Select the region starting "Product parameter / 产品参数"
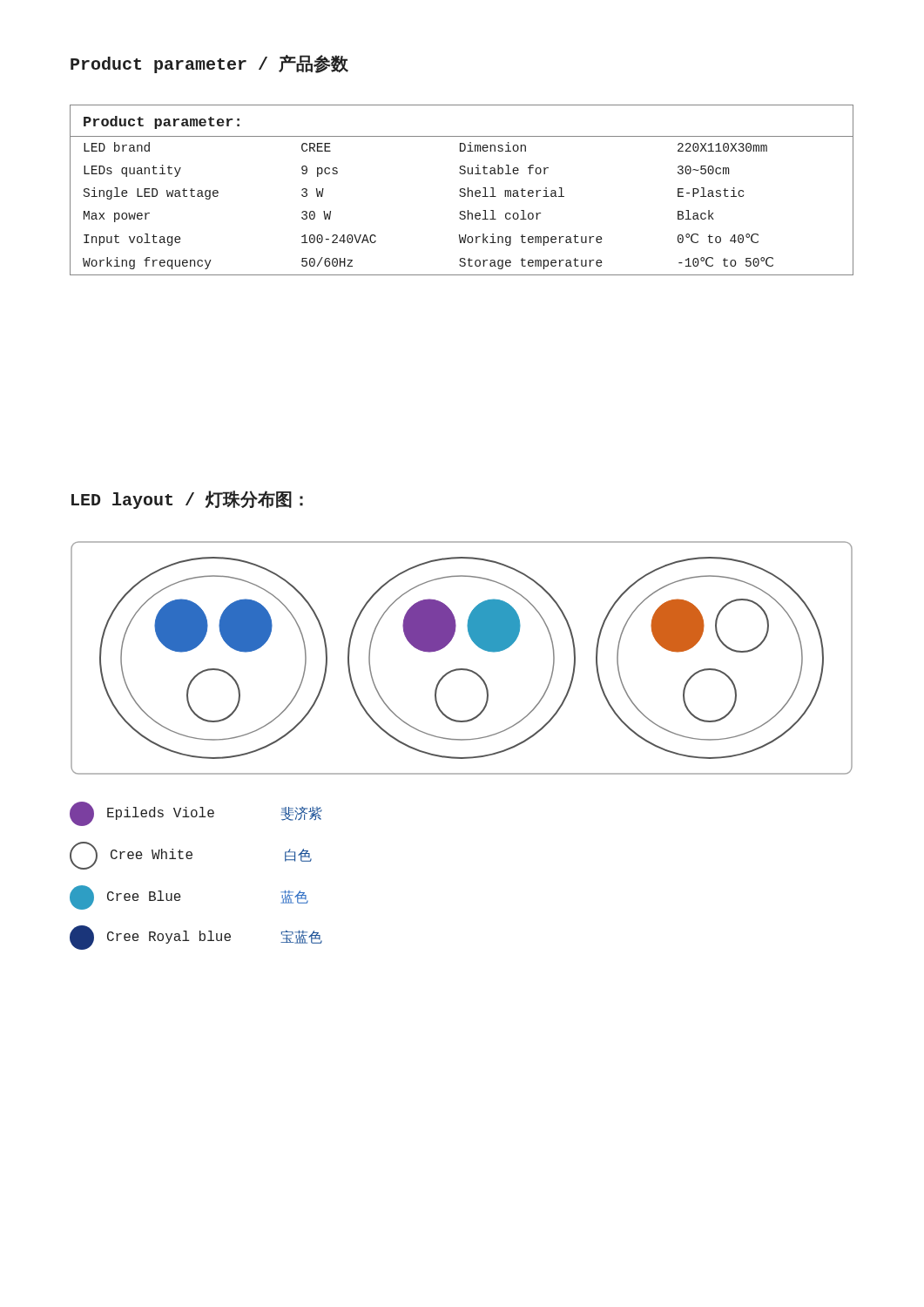The height and width of the screenshot is (1307, 924). pos(209,65)
